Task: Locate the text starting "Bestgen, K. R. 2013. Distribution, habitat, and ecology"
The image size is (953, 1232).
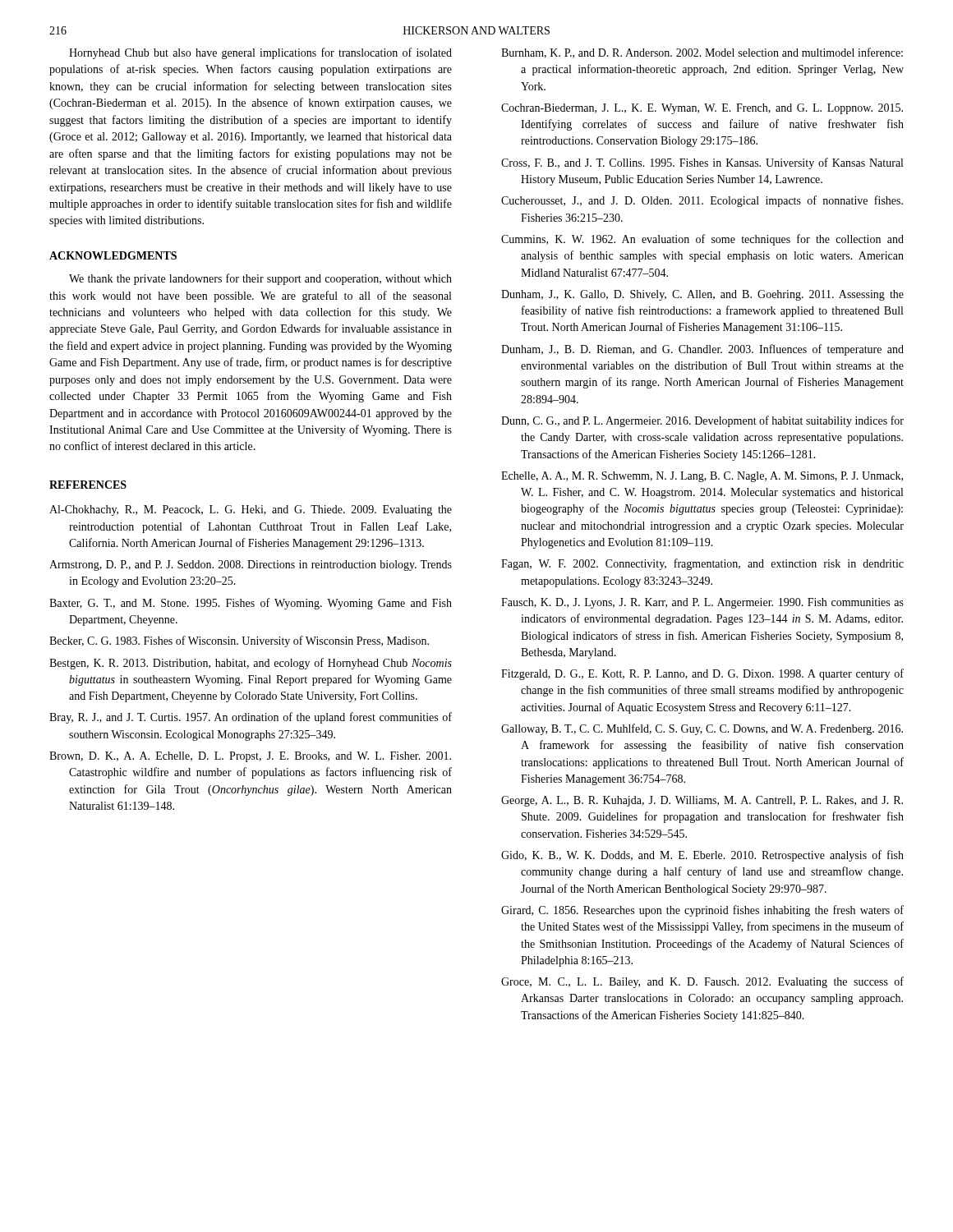Action: pos(251,680)
